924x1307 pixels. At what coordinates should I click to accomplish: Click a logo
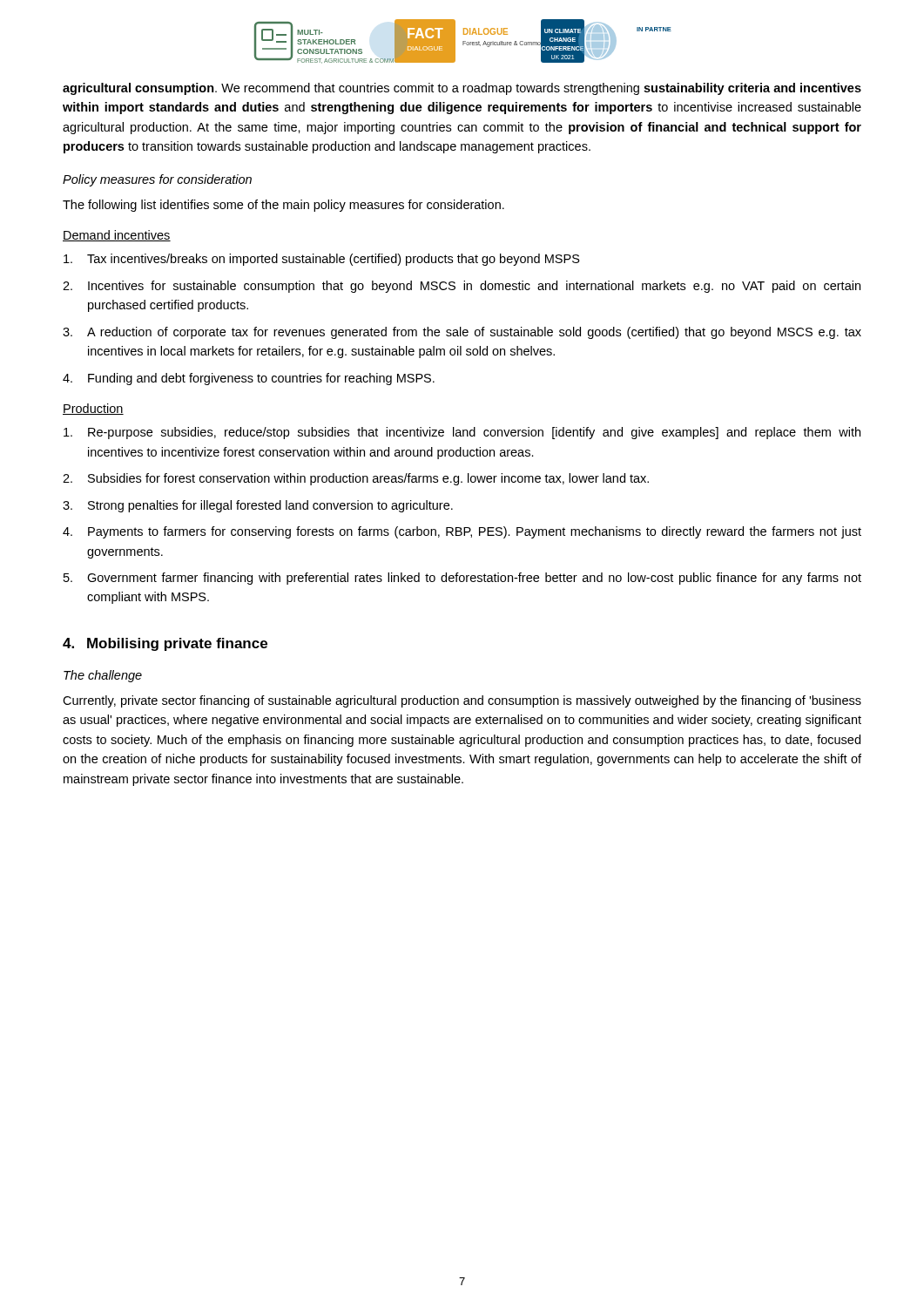462,46
